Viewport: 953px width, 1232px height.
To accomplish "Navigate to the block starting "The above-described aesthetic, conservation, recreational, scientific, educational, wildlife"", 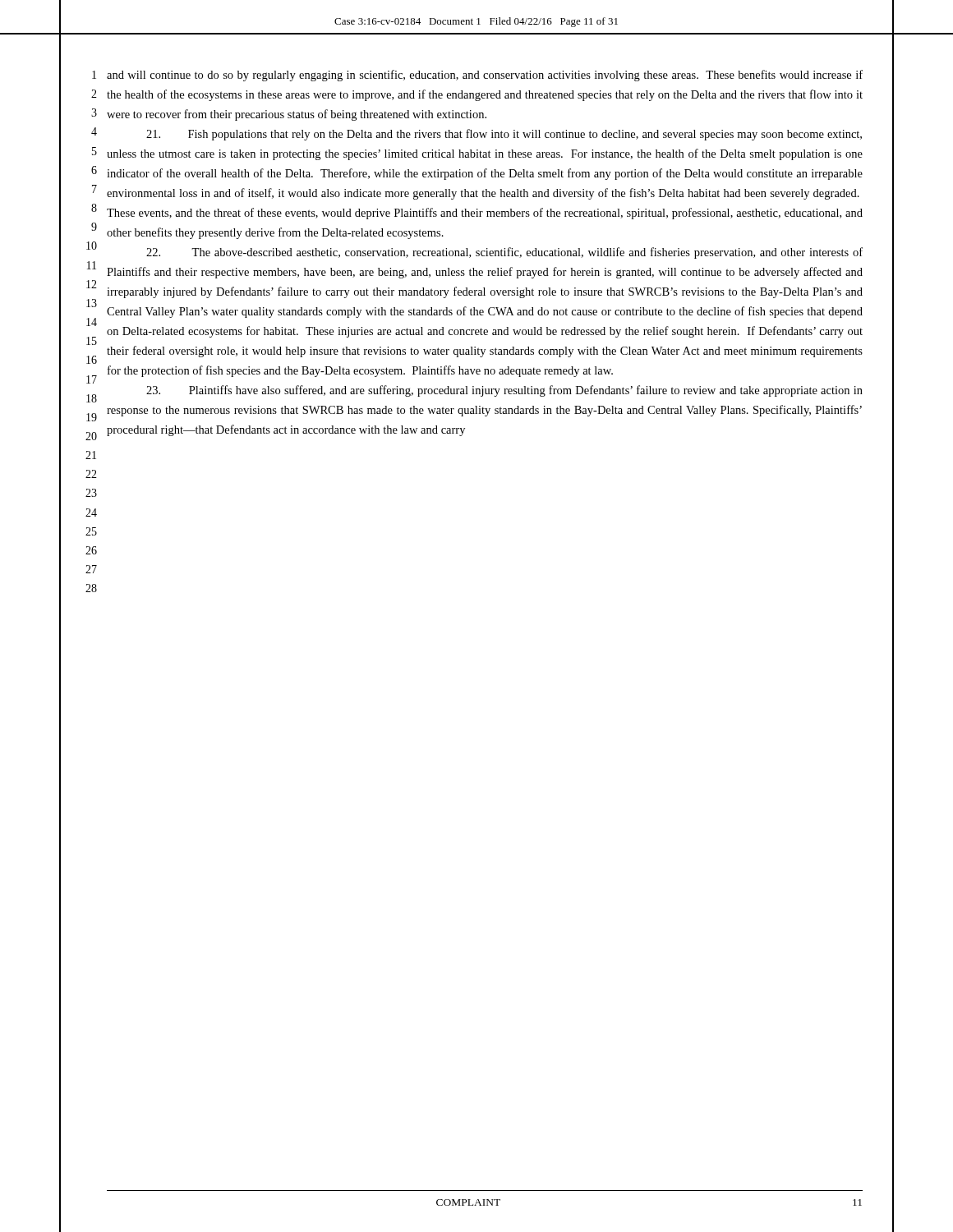I will click(485, 311).
